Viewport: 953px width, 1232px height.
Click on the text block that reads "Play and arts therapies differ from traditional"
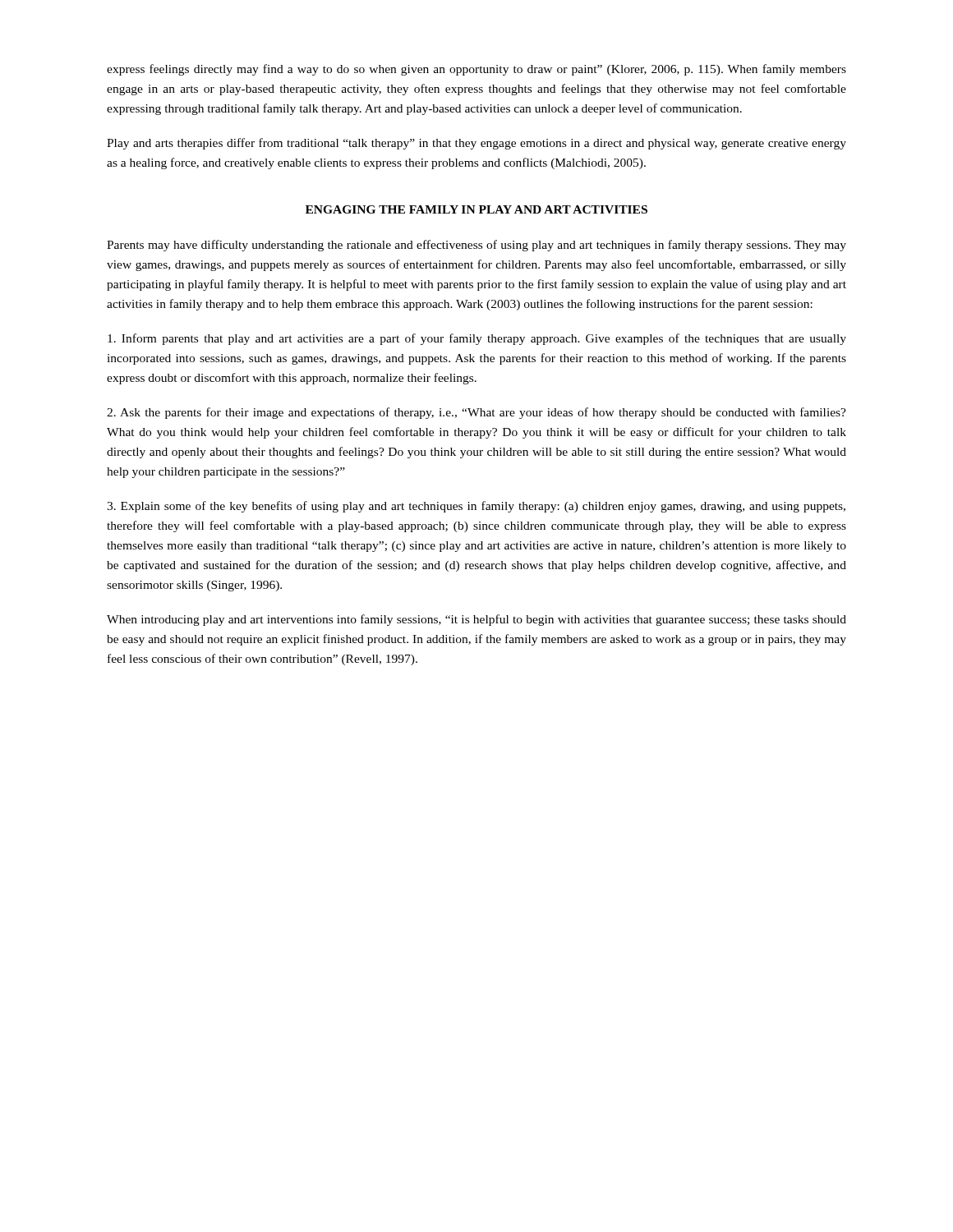tap(476, 152)
